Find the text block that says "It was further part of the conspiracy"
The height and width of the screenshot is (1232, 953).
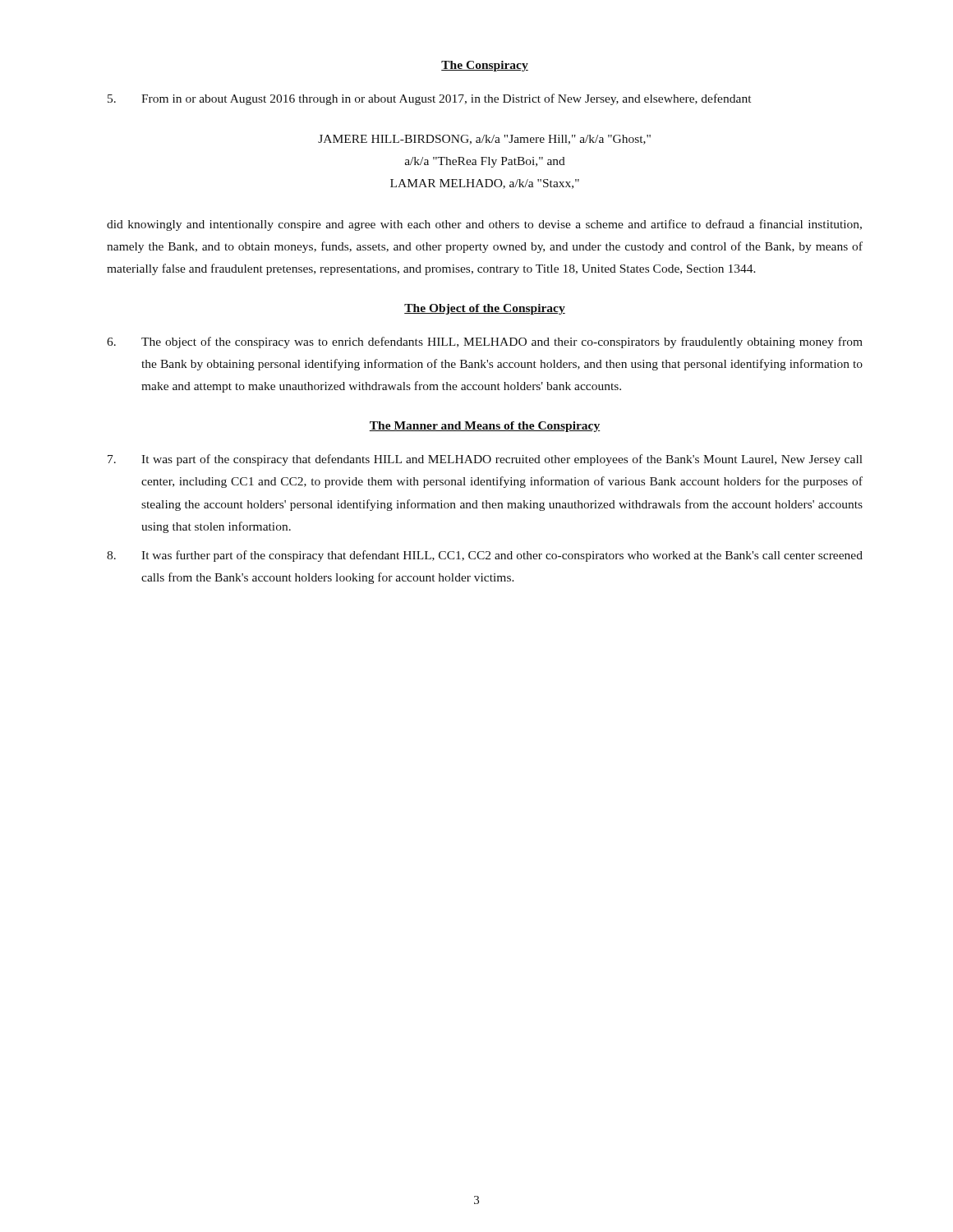[485, 566]
